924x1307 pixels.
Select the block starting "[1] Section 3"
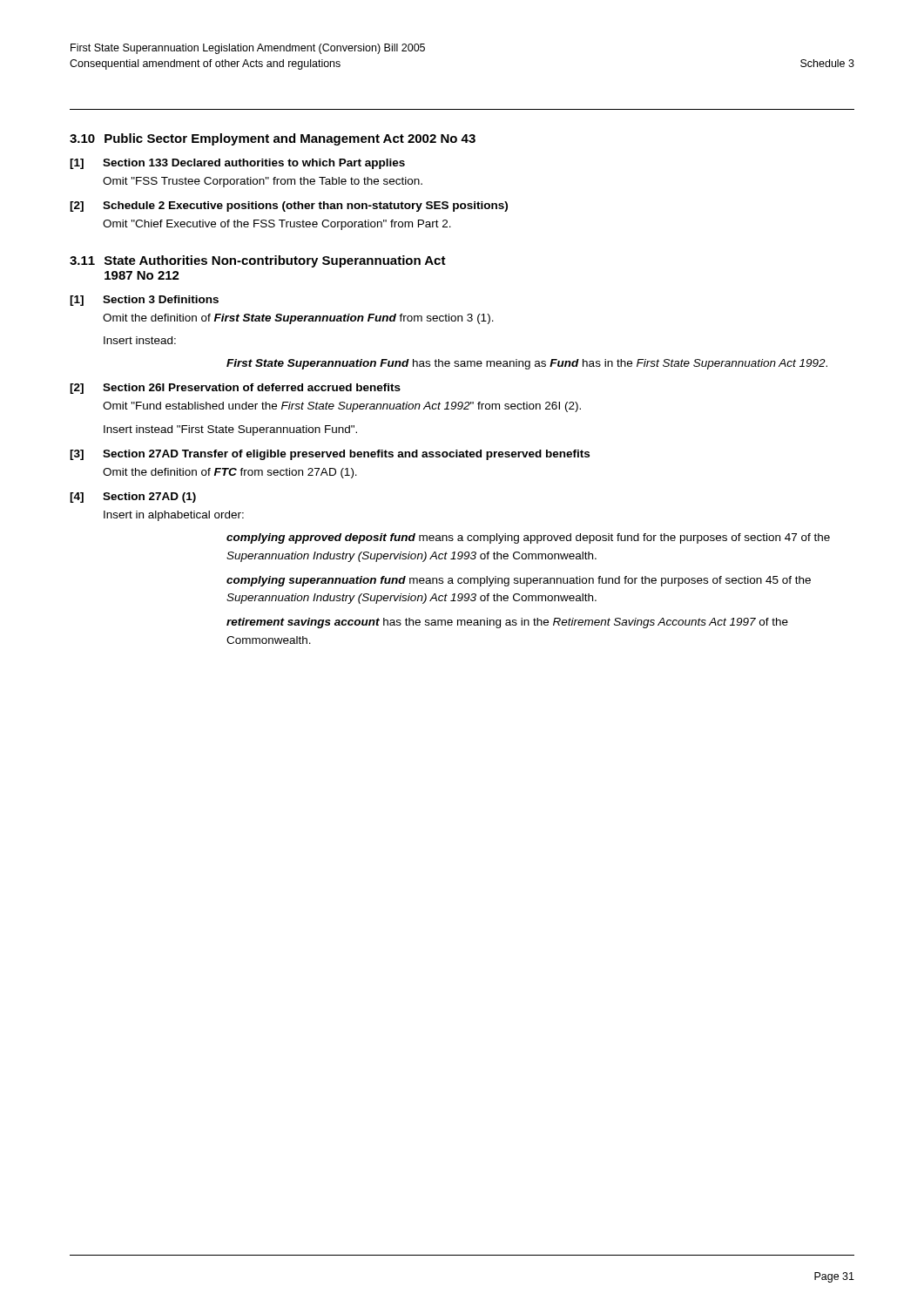(x=462, y=332)
